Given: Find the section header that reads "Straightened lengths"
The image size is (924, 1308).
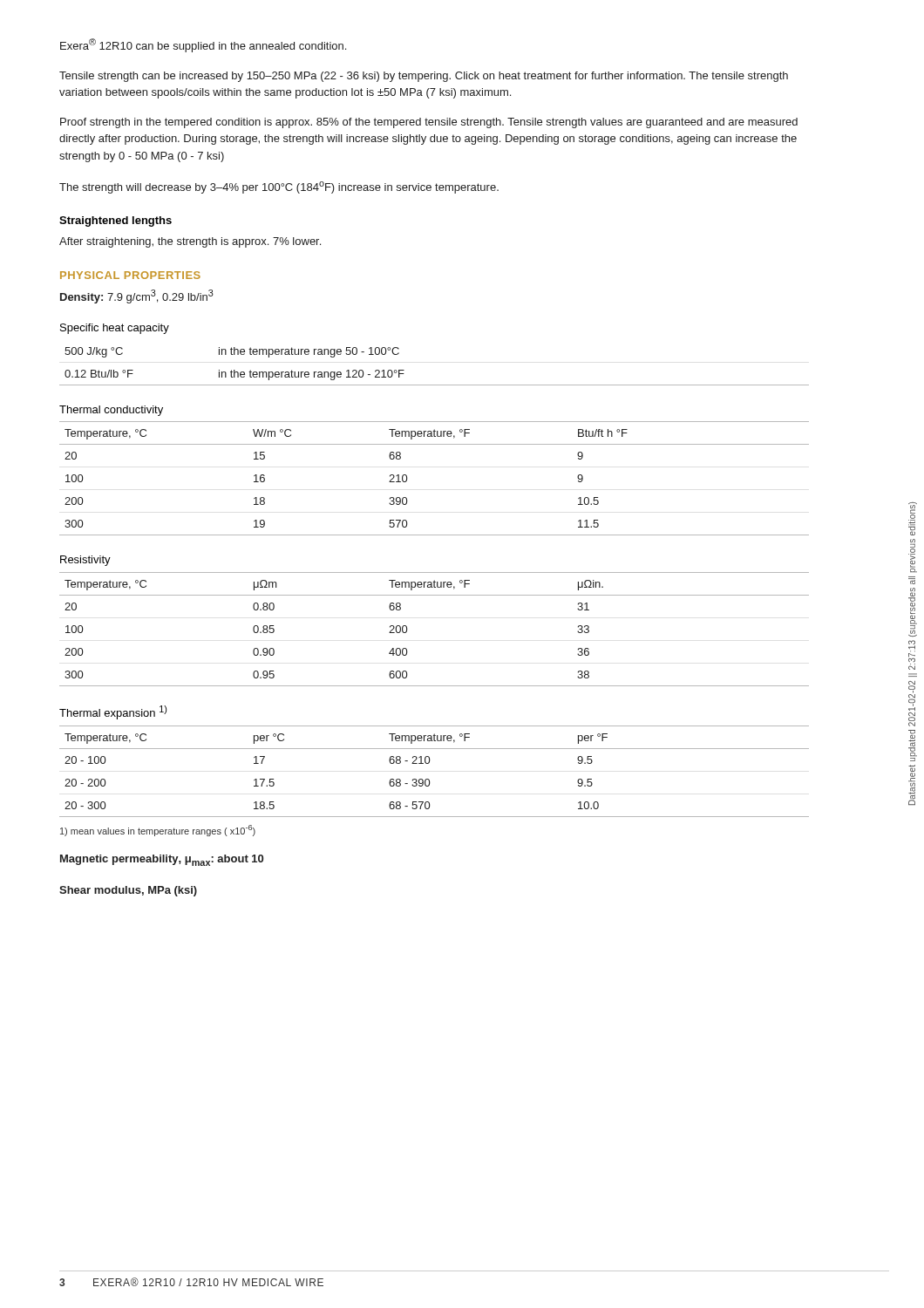Looking at the screenshot, I should click(x=116, y=221).
